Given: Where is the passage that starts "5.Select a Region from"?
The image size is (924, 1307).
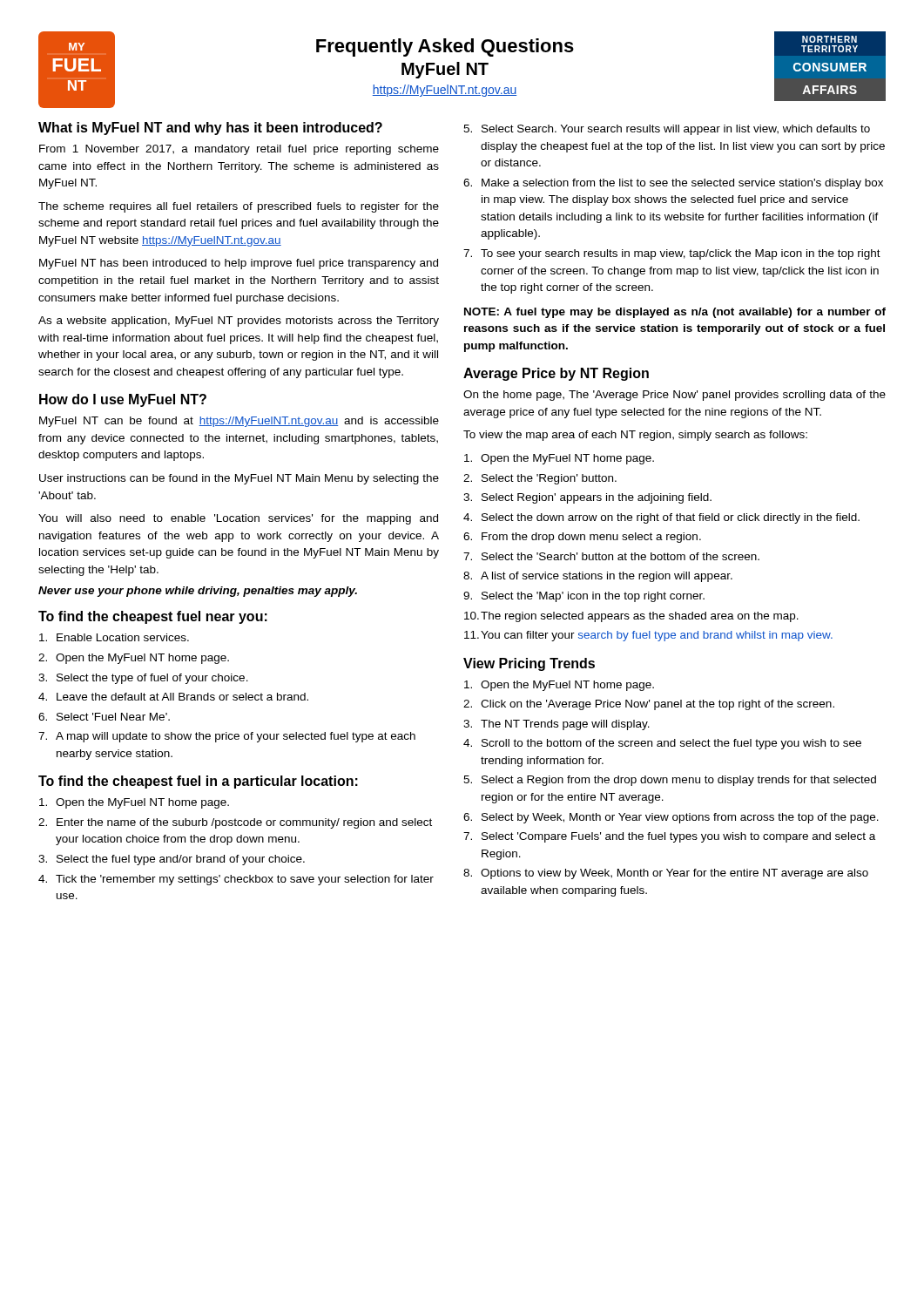Looking at the screenshot, I should coord(674,789).
